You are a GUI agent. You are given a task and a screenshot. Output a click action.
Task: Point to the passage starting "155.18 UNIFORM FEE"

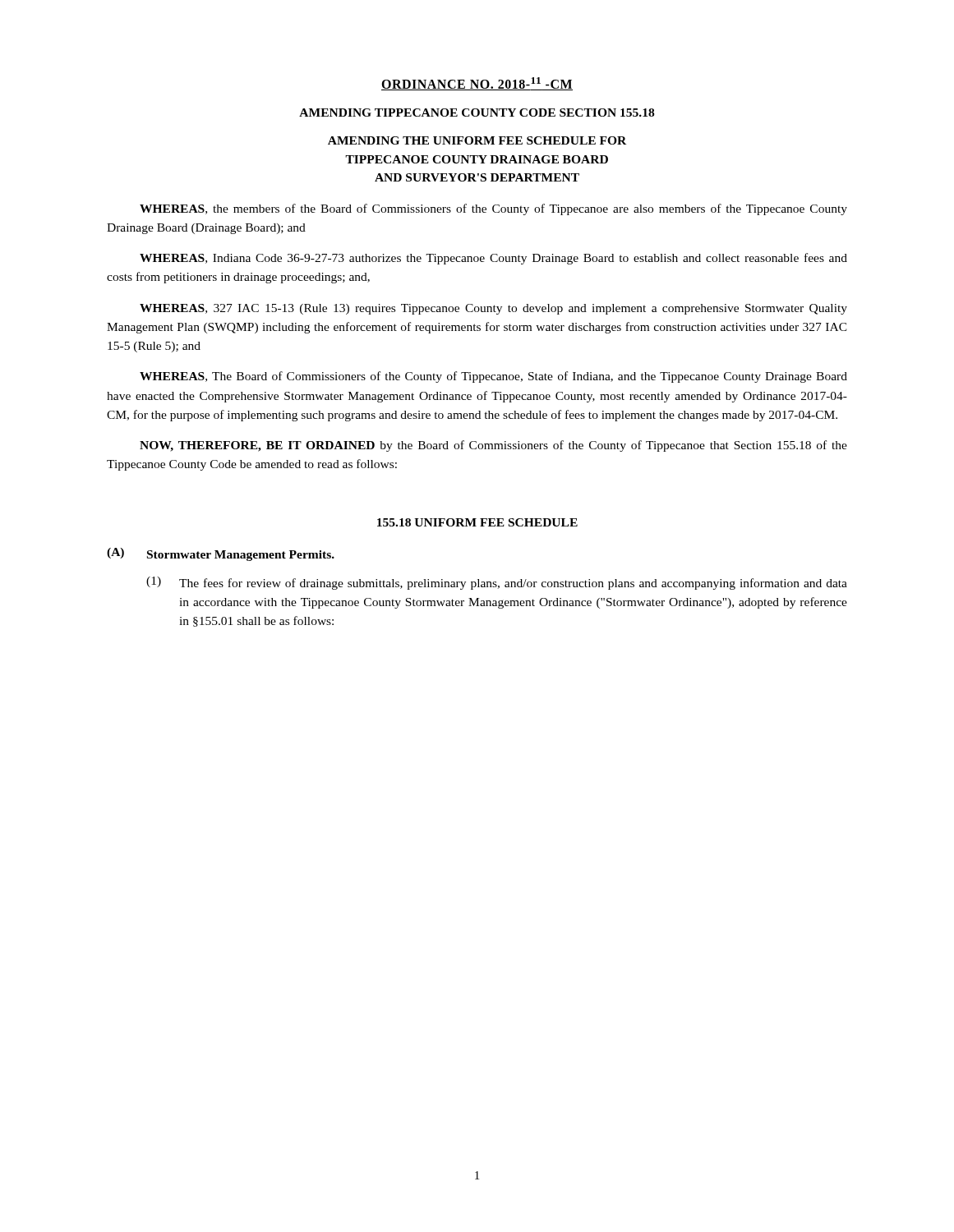pos(477,522)
